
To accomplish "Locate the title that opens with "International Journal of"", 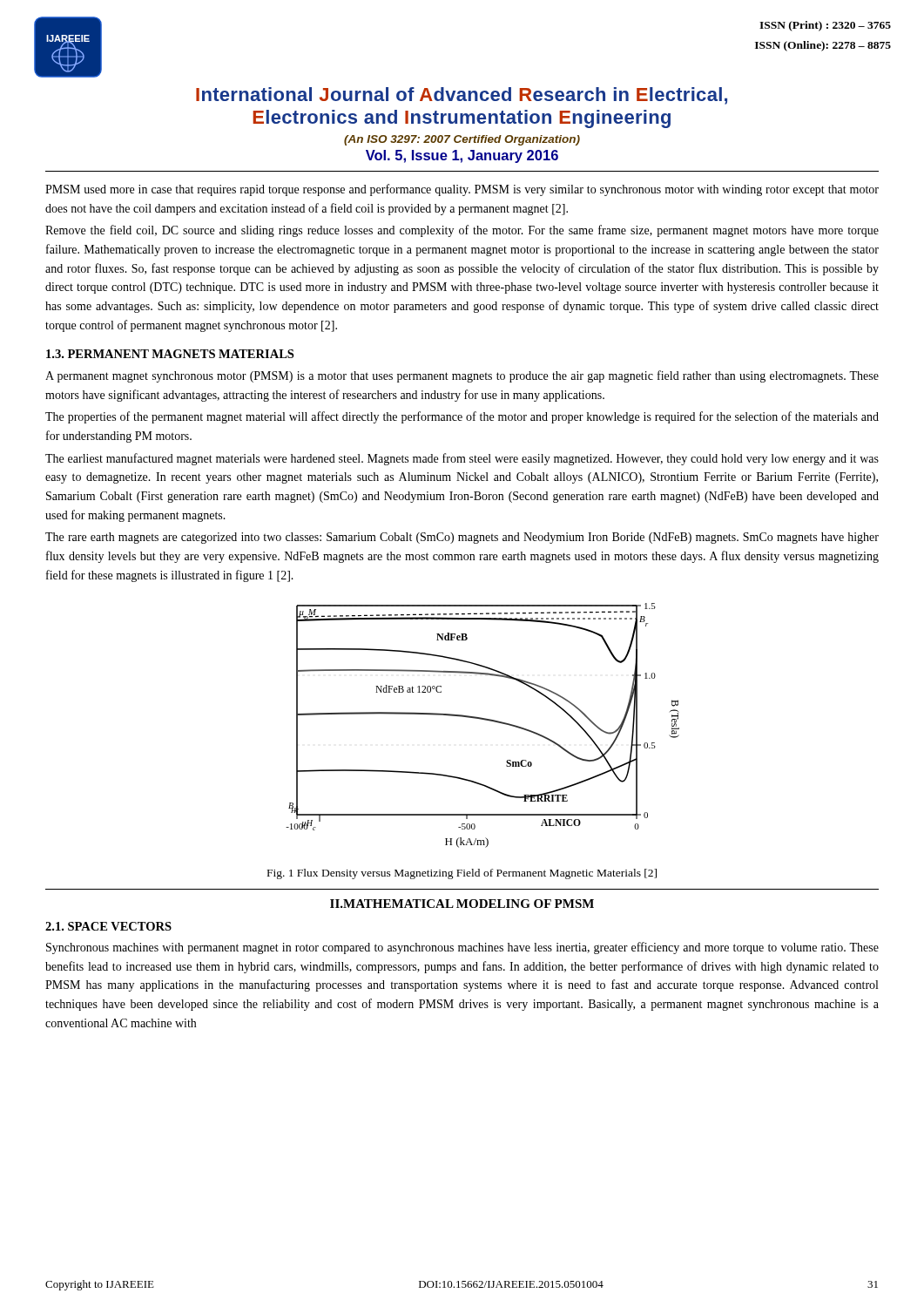I will (462, 106).
